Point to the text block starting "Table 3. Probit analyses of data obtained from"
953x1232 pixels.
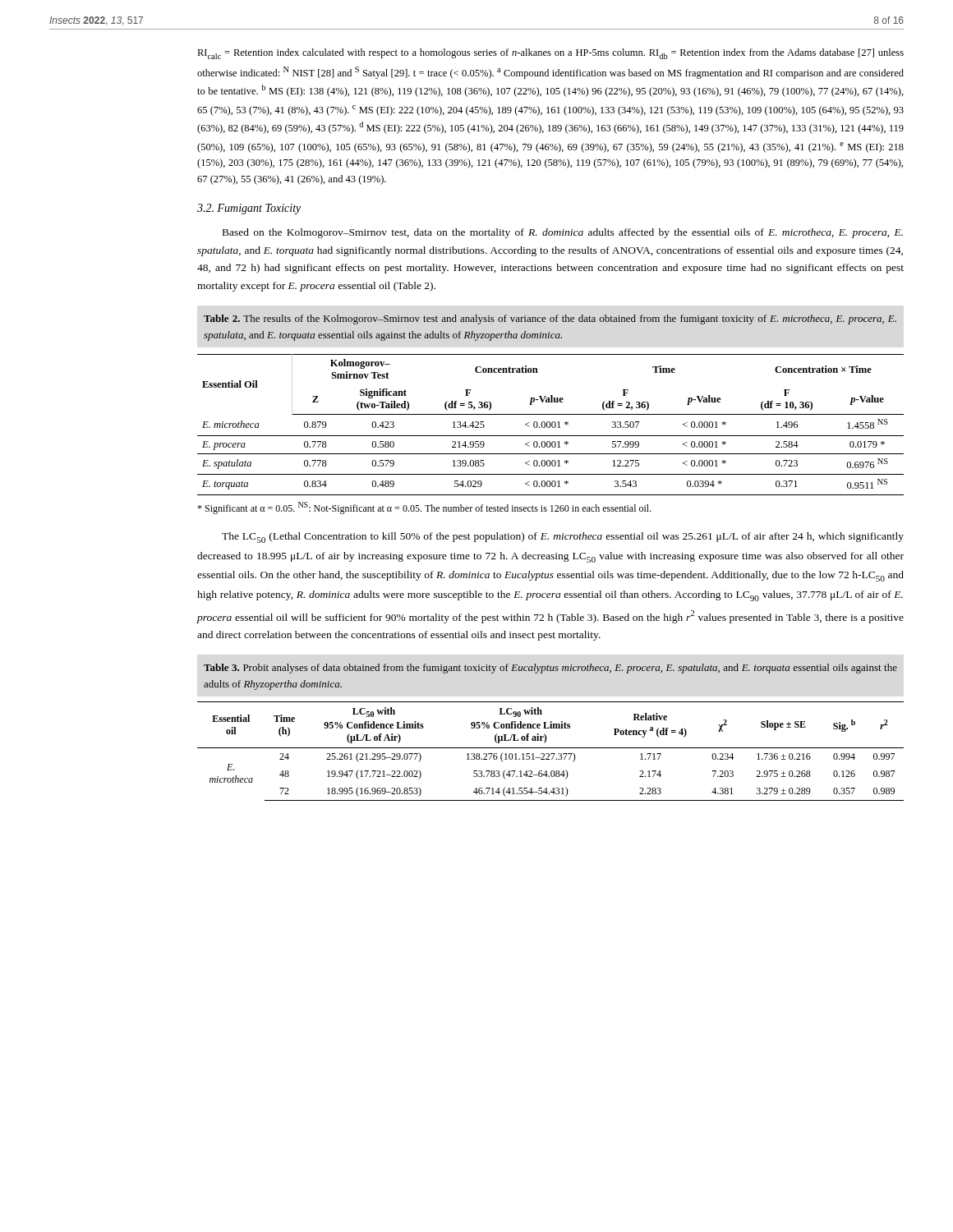[x=550, y=676]
